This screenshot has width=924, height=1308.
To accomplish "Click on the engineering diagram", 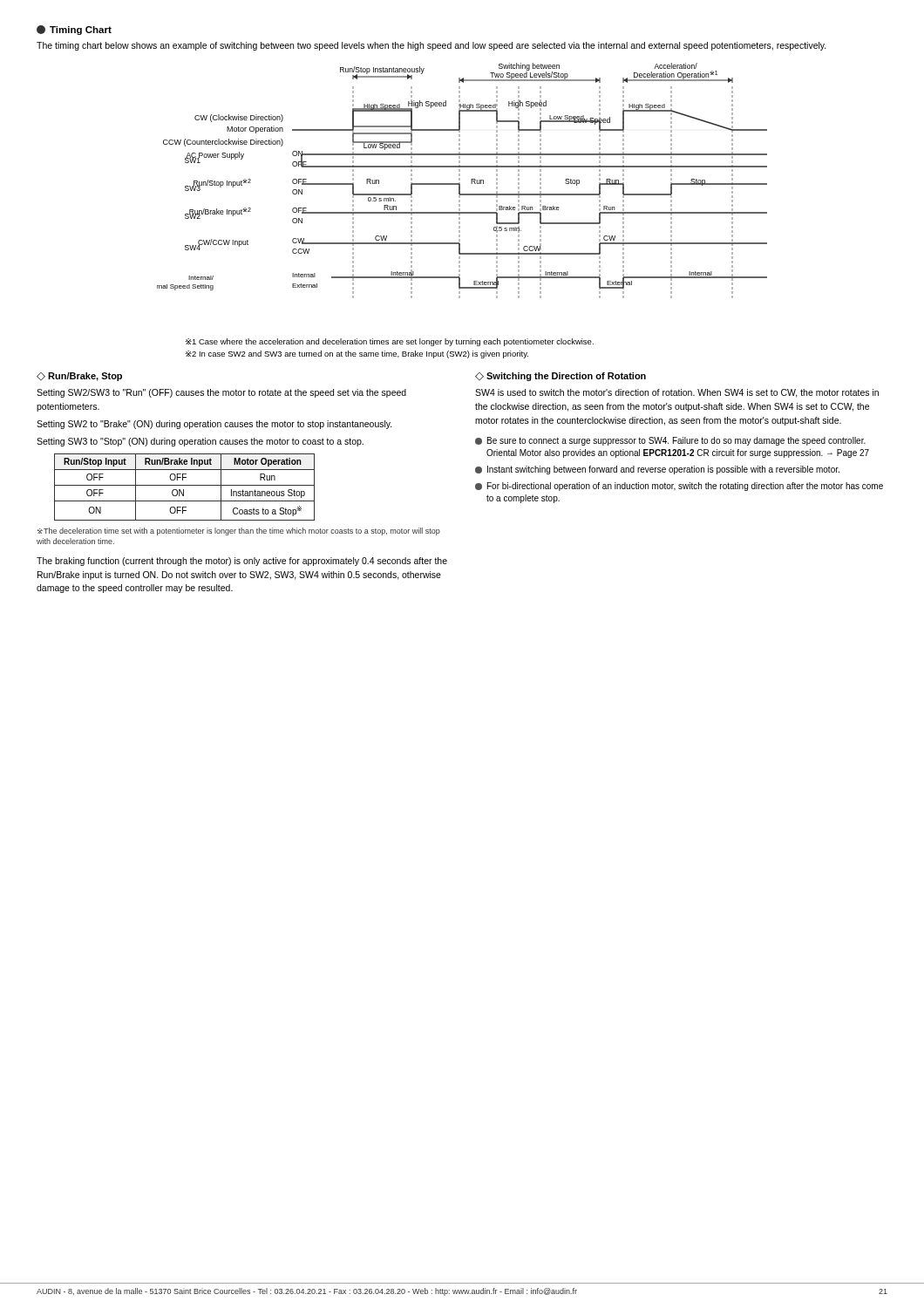I will pyautogui.click(x=462, y=195).
